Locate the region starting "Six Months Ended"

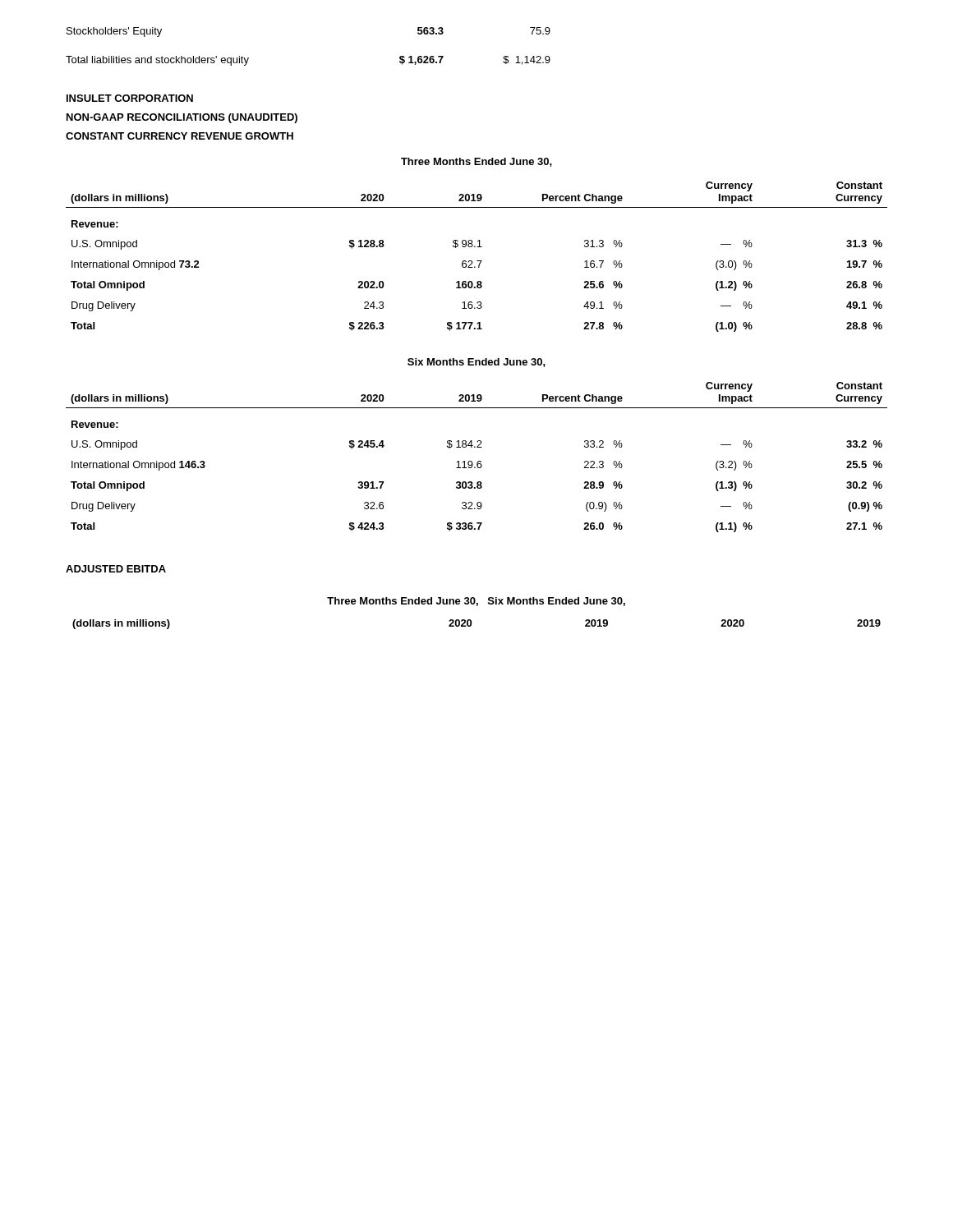476,362
